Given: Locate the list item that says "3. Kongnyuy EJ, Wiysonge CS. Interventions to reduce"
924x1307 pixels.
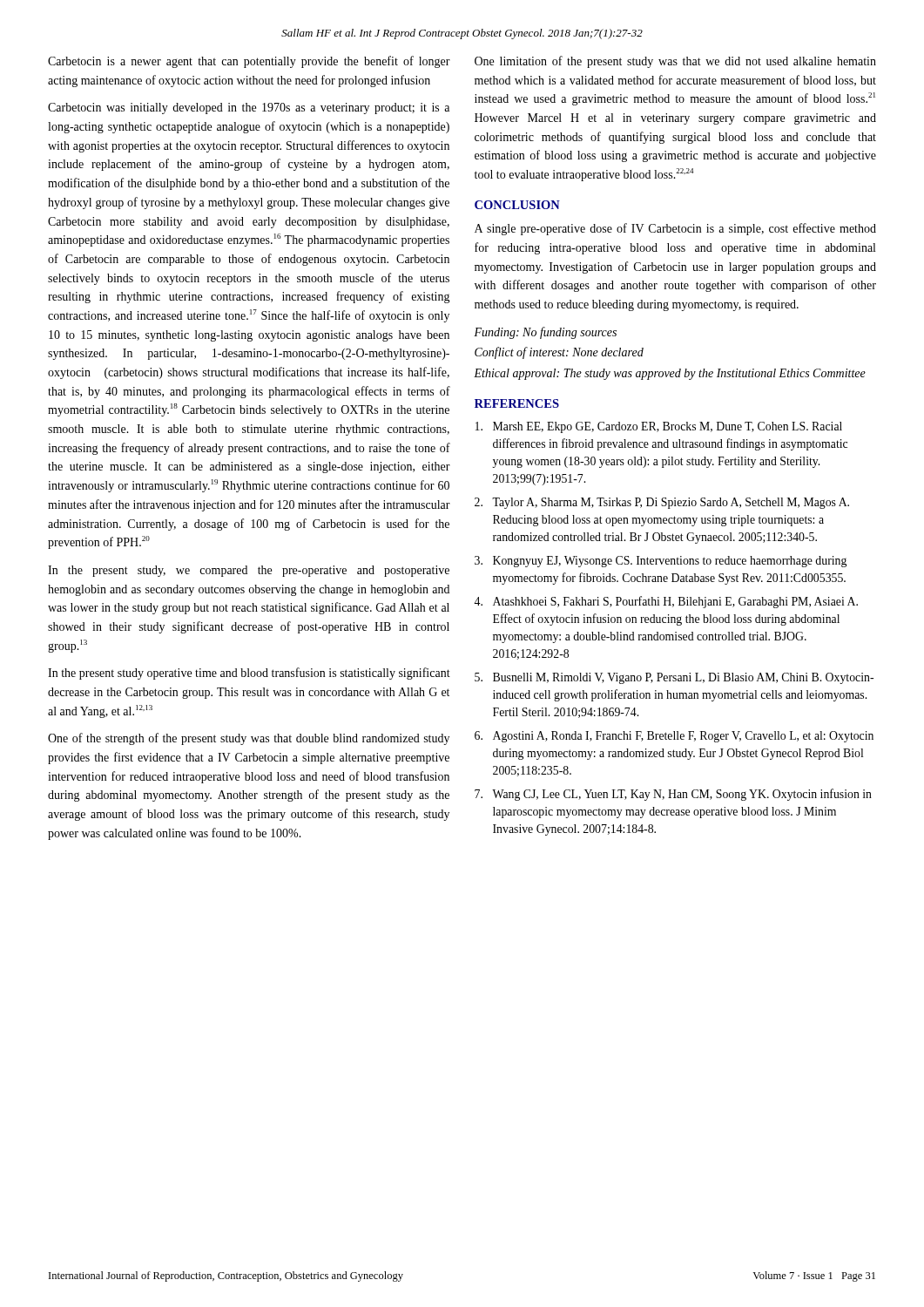Looking at the screenshot, I should [675, 570].
